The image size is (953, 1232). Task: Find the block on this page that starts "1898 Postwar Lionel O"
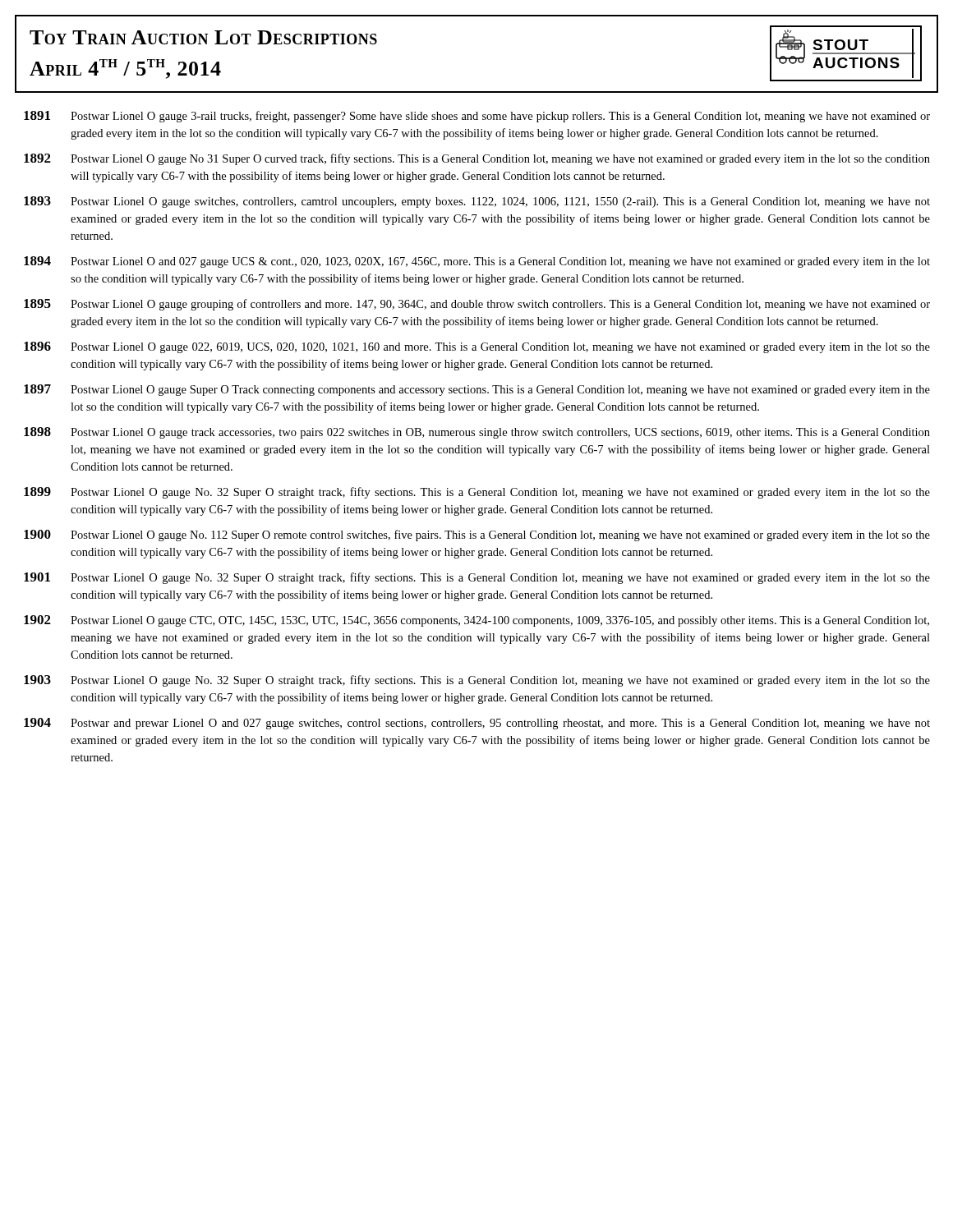(x=476, y=450)
